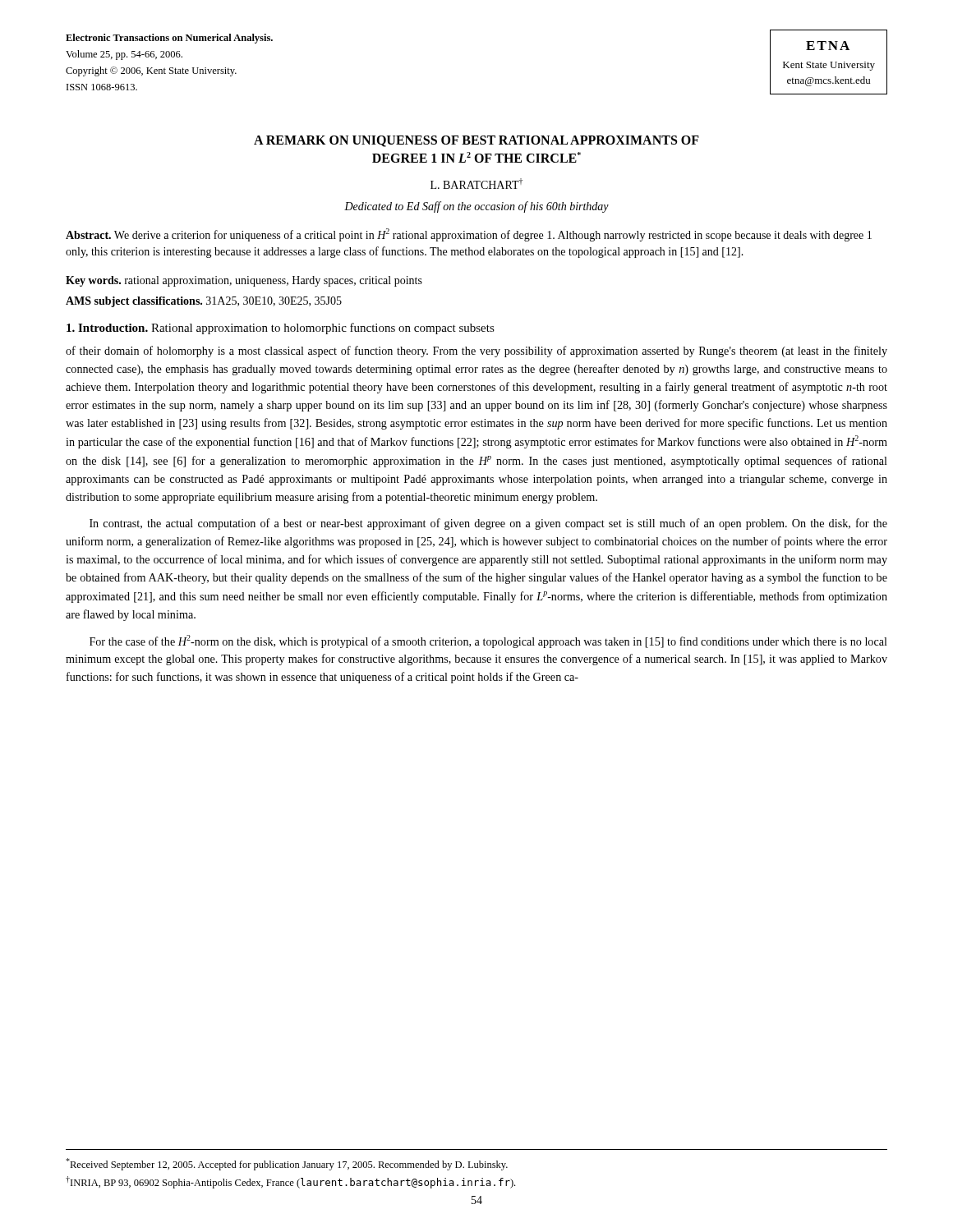The image size is (953, 1232).
Task: Select the text block with the text "of their domain of holomorphy"
Action: tap(476, 424)
